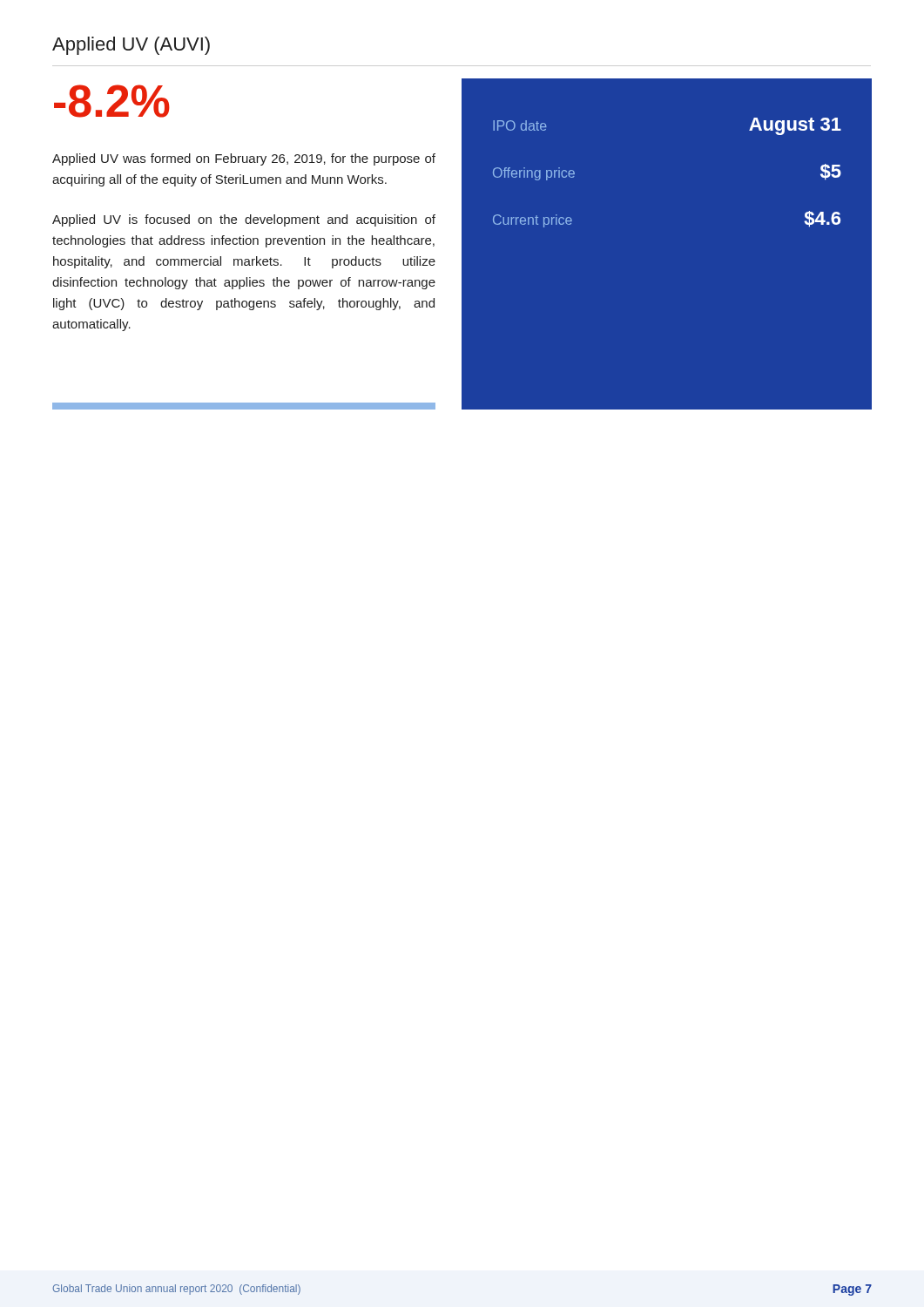
Task: Click where it says "Applied UV (AUVI)"
Action: coord(132,44)
